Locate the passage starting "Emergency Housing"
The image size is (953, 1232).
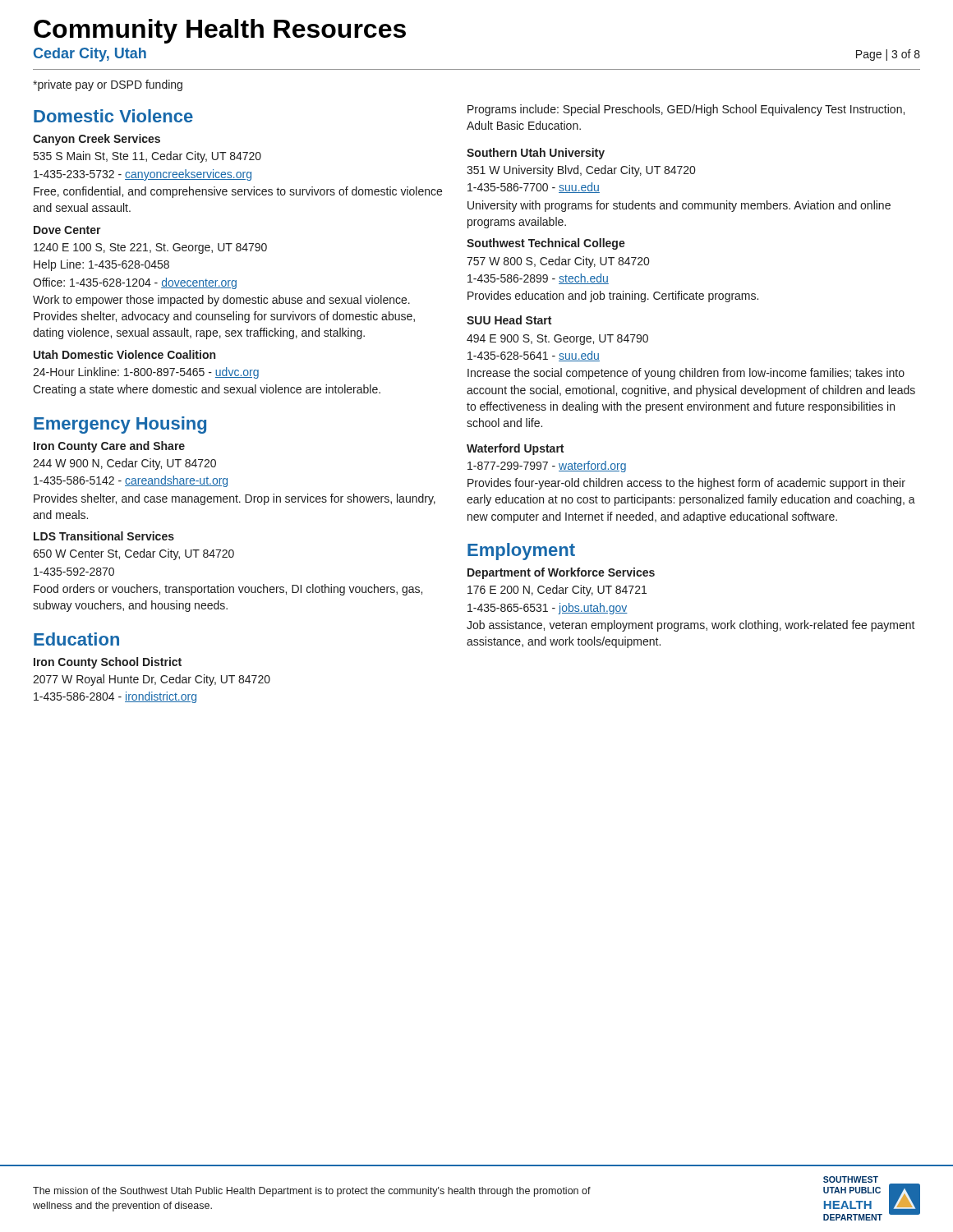coord(120,423)
